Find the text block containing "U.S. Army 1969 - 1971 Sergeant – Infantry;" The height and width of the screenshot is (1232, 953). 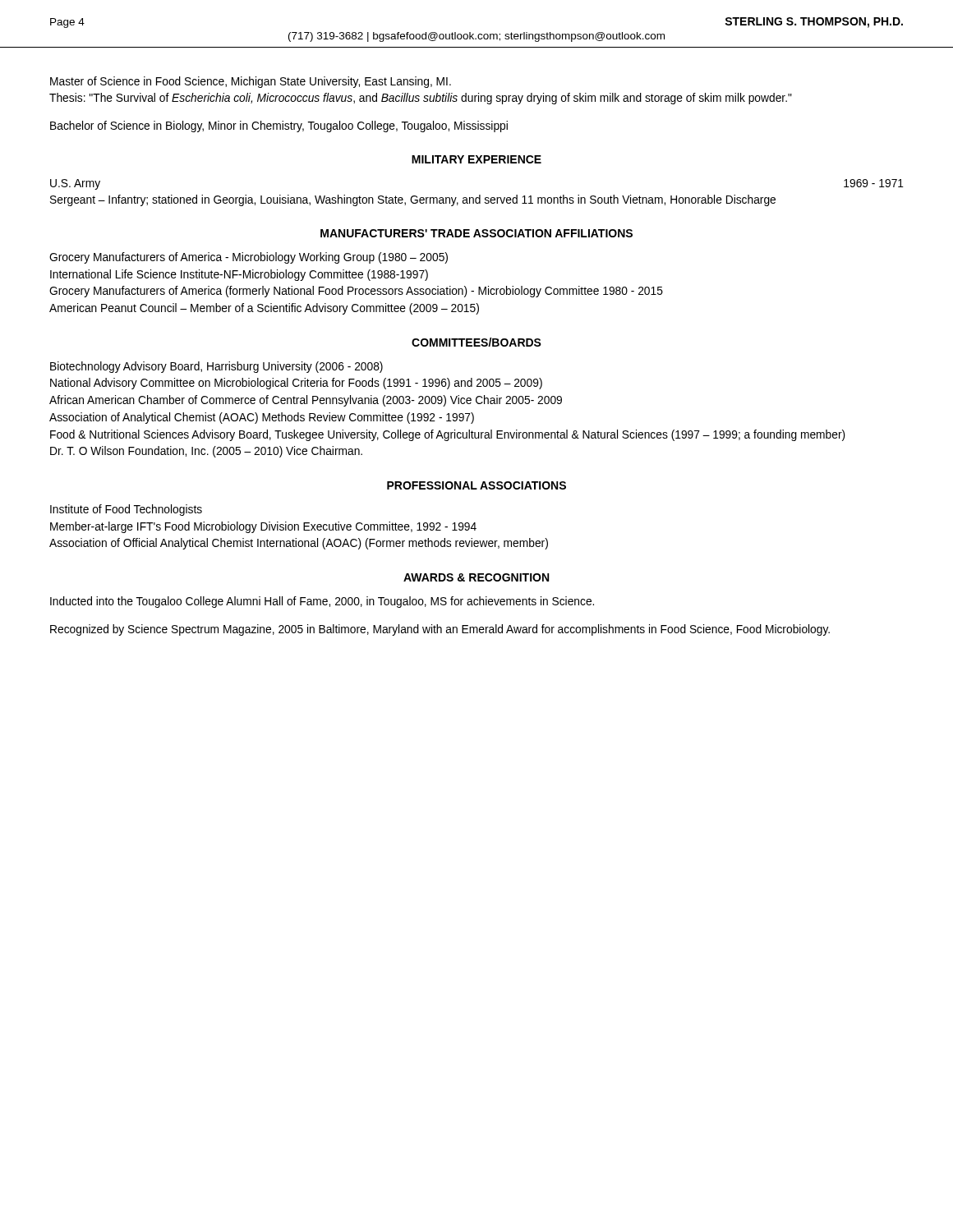point(476,191)
